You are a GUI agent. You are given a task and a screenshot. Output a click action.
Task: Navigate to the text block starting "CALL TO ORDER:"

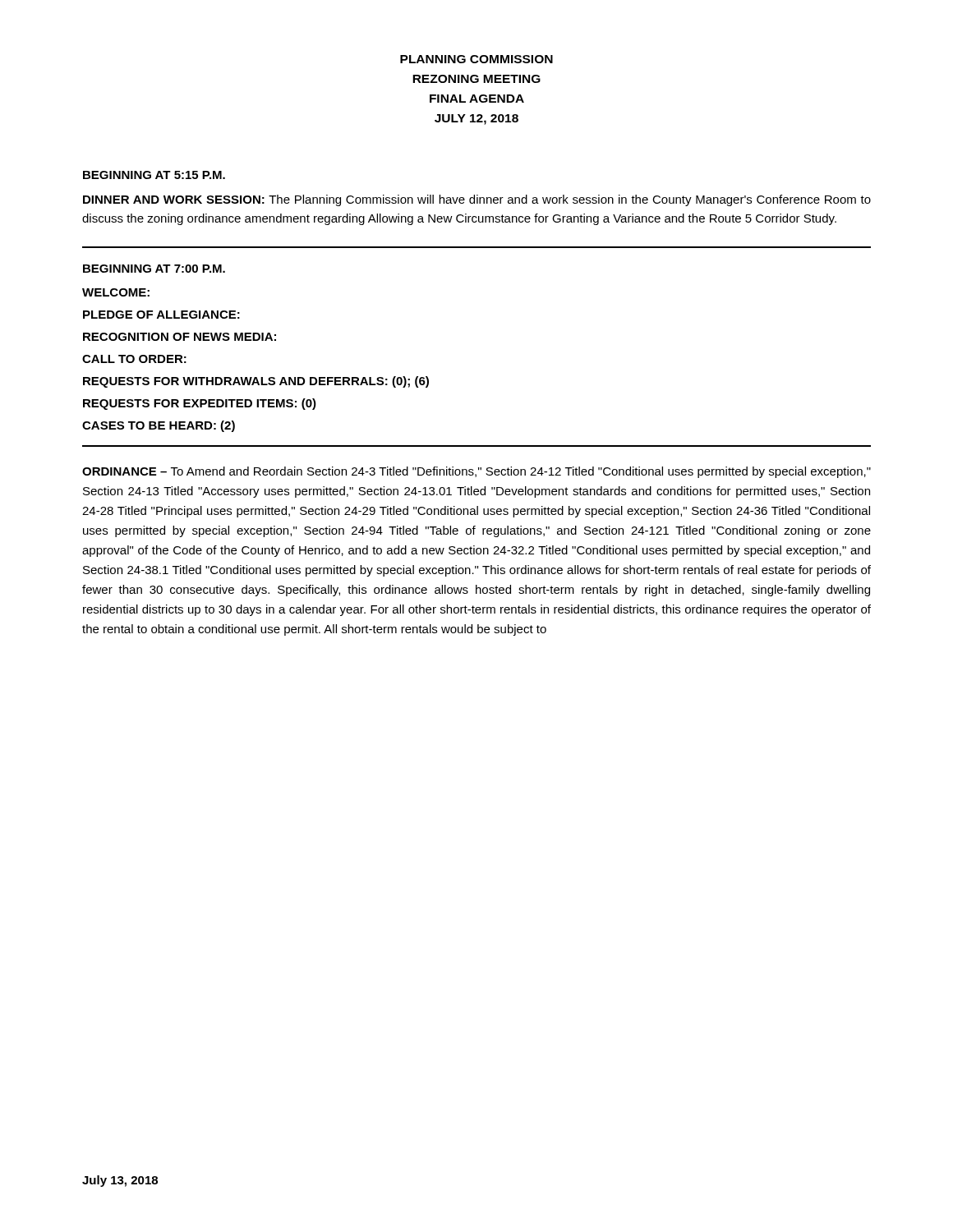coord(134,359)
